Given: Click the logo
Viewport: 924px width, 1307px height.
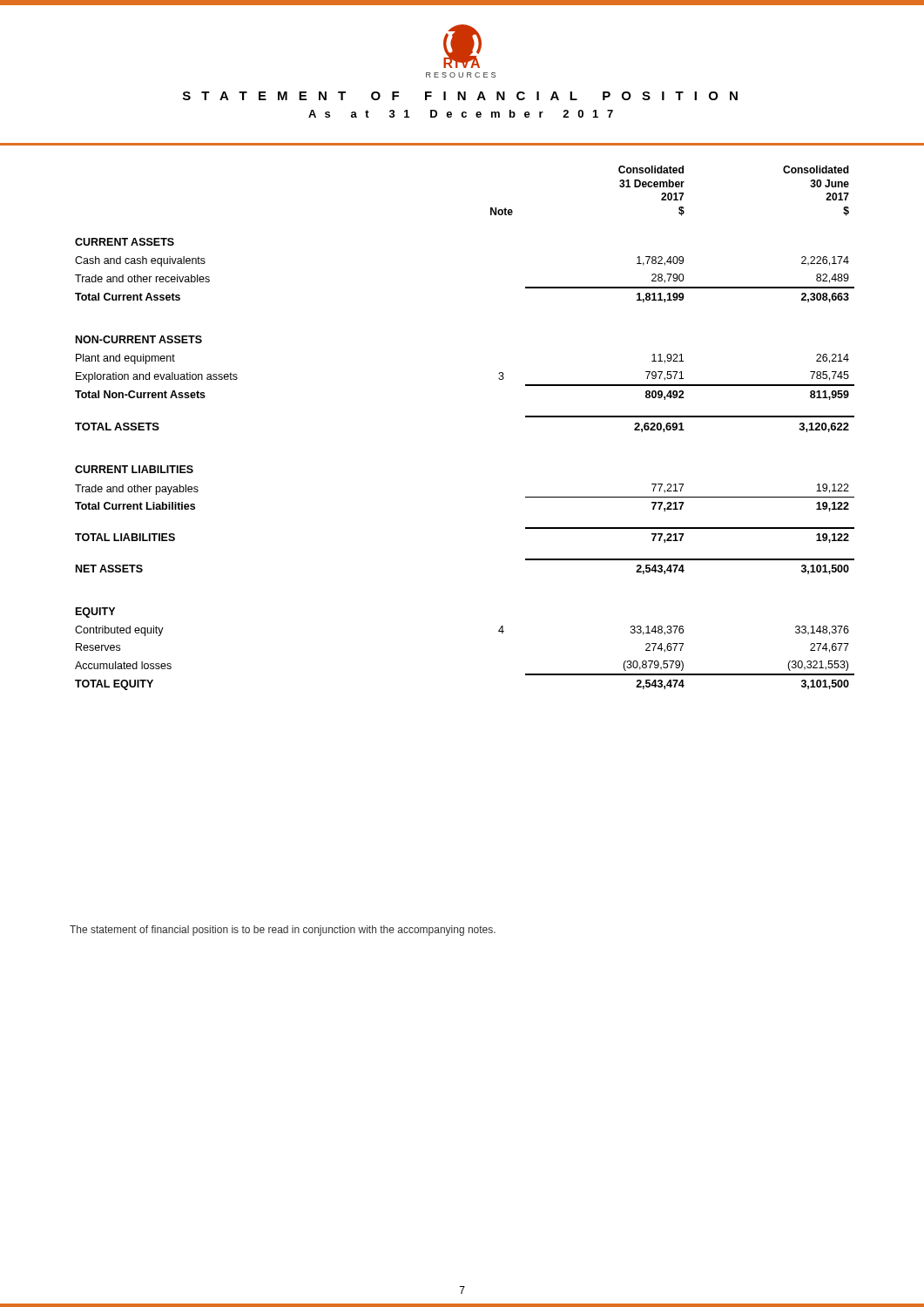Looking at the screenshot, I should 462,48.
